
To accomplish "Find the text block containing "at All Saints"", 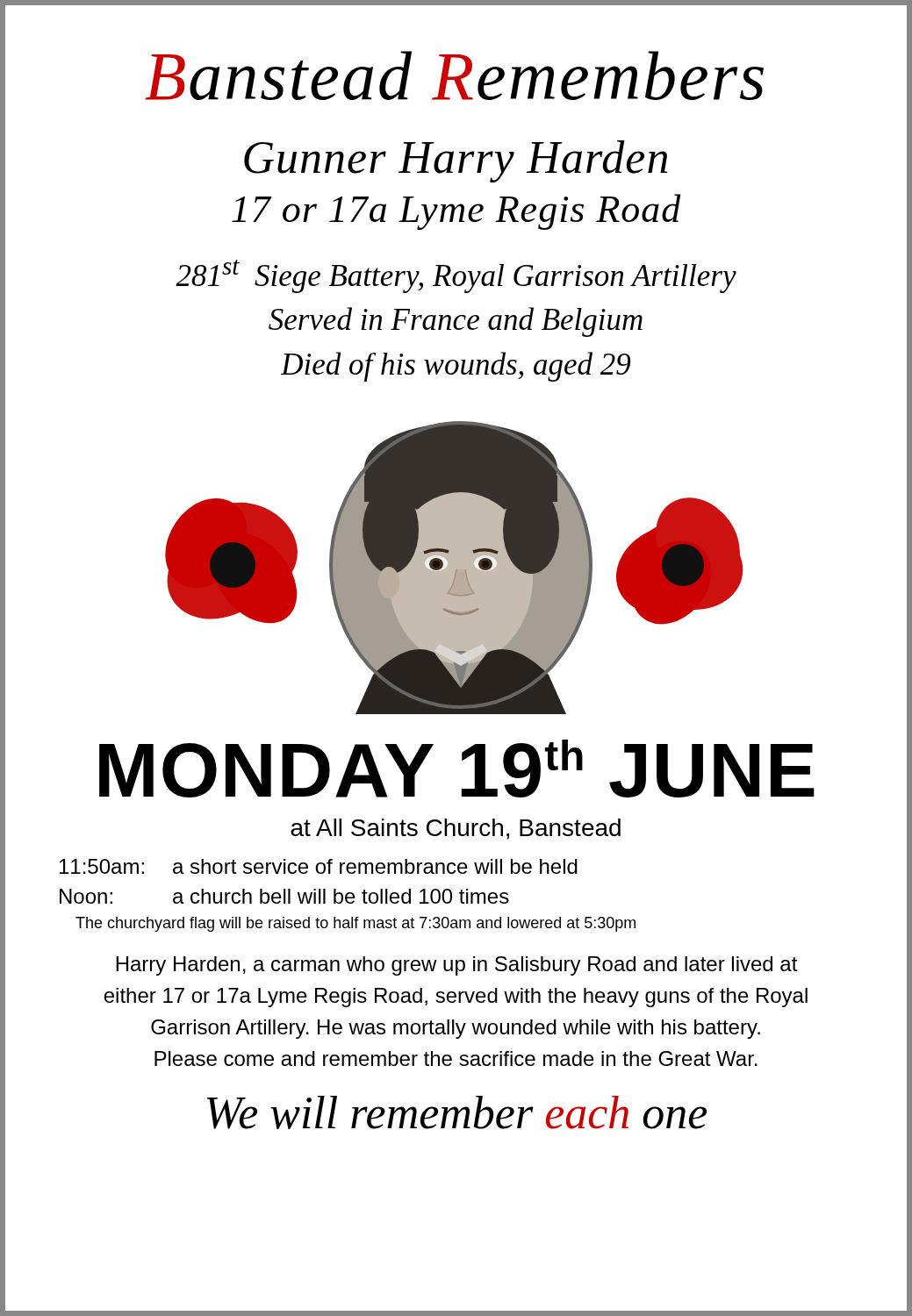I will 456,828.
